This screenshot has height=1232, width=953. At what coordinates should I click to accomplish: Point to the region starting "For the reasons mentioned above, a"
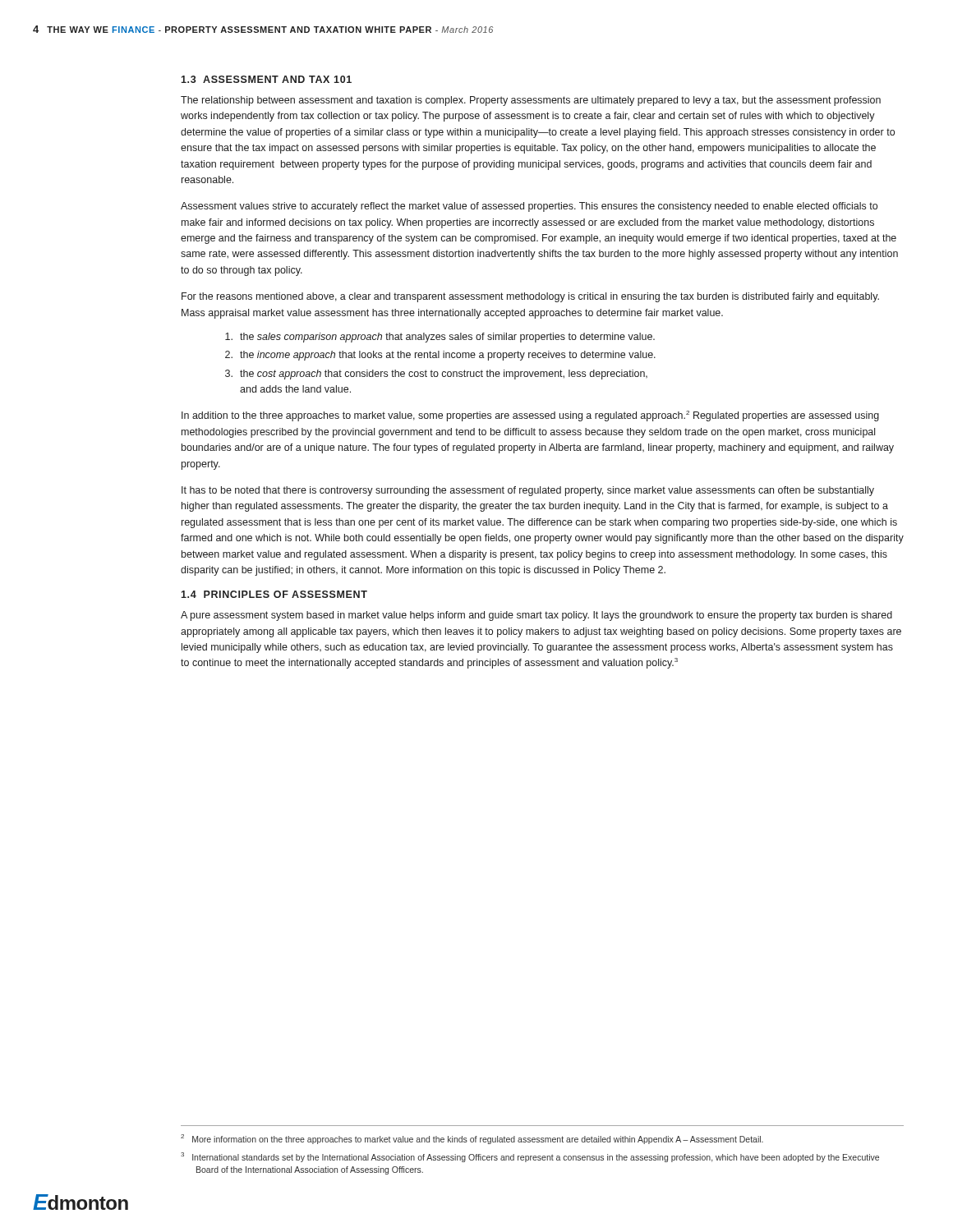click(x=530, y=305)
